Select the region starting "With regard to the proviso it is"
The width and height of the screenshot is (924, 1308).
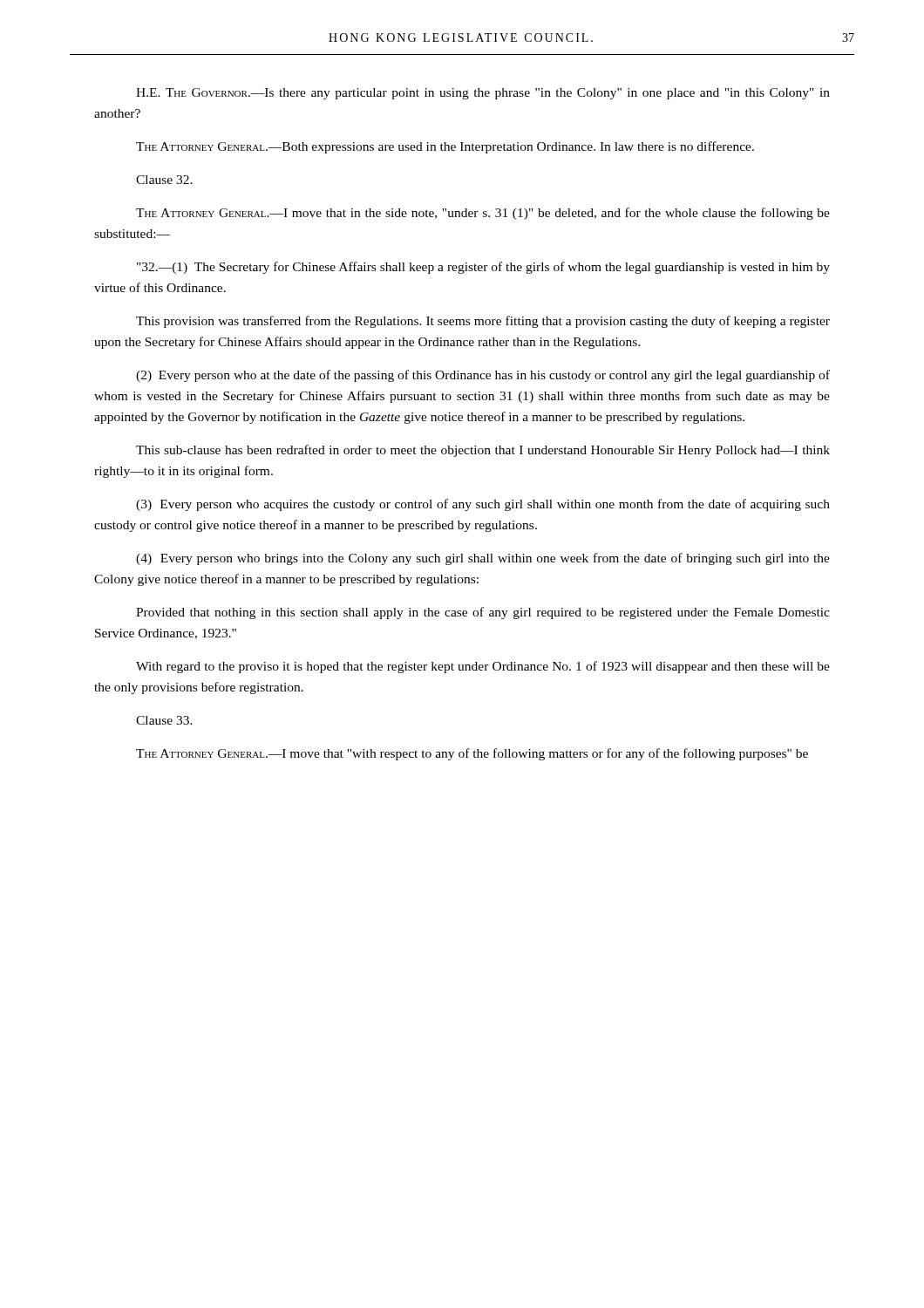coord(462,677)
